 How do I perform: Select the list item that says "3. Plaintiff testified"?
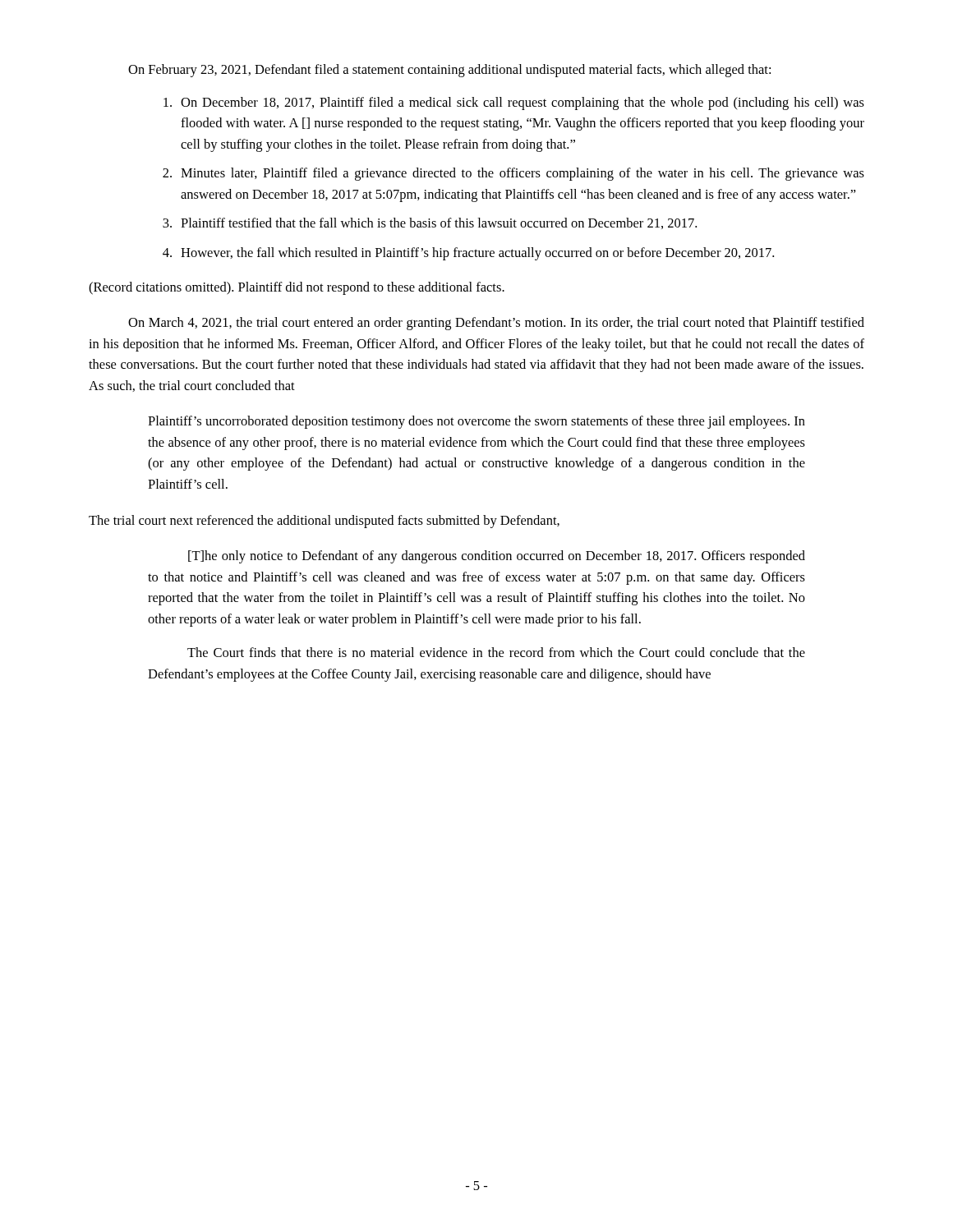(506, 224)
